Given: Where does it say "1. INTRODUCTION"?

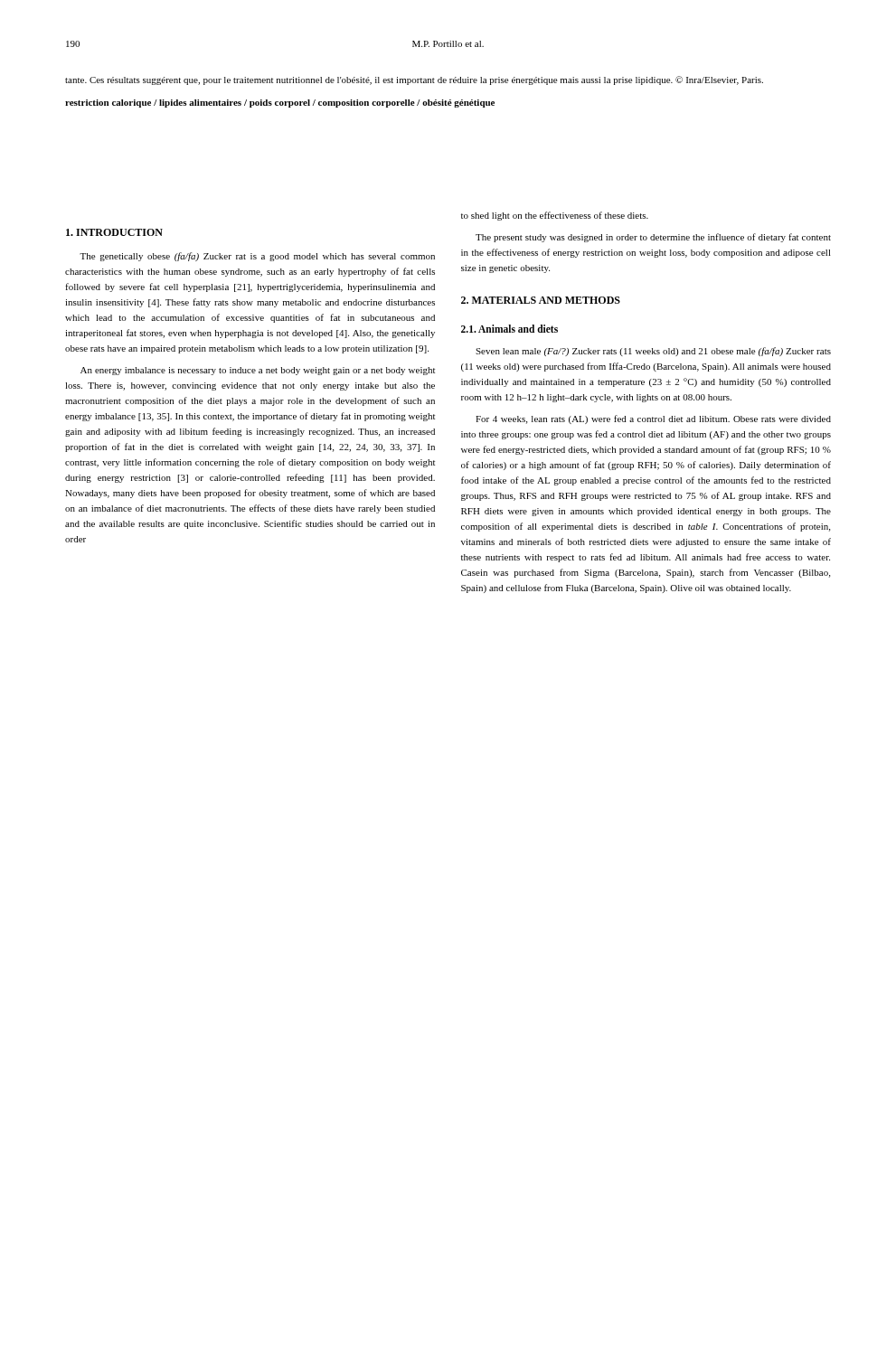Looking at the screenshot, I should (114, 232).
